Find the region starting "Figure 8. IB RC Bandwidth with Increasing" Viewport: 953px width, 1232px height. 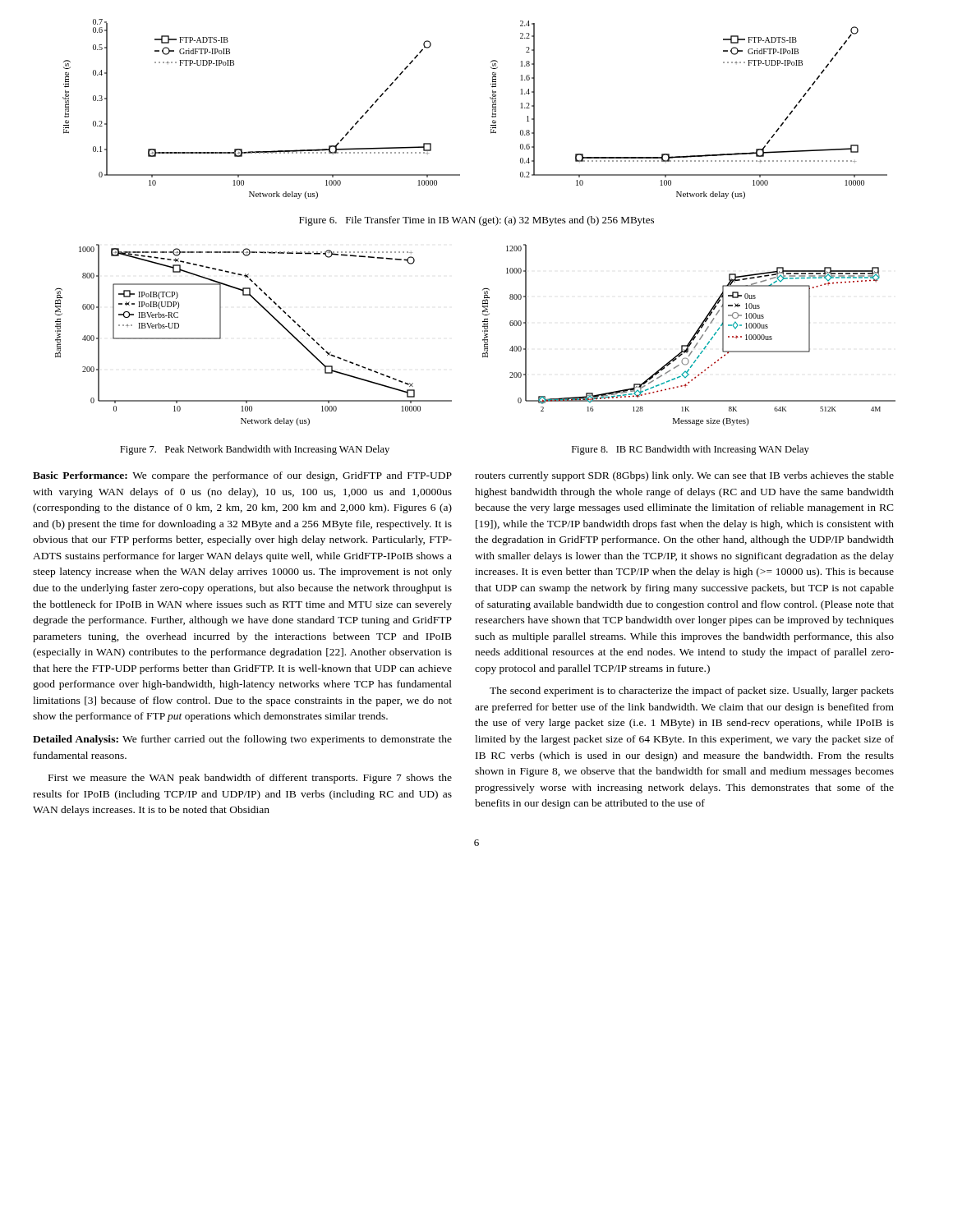[690, 449]
